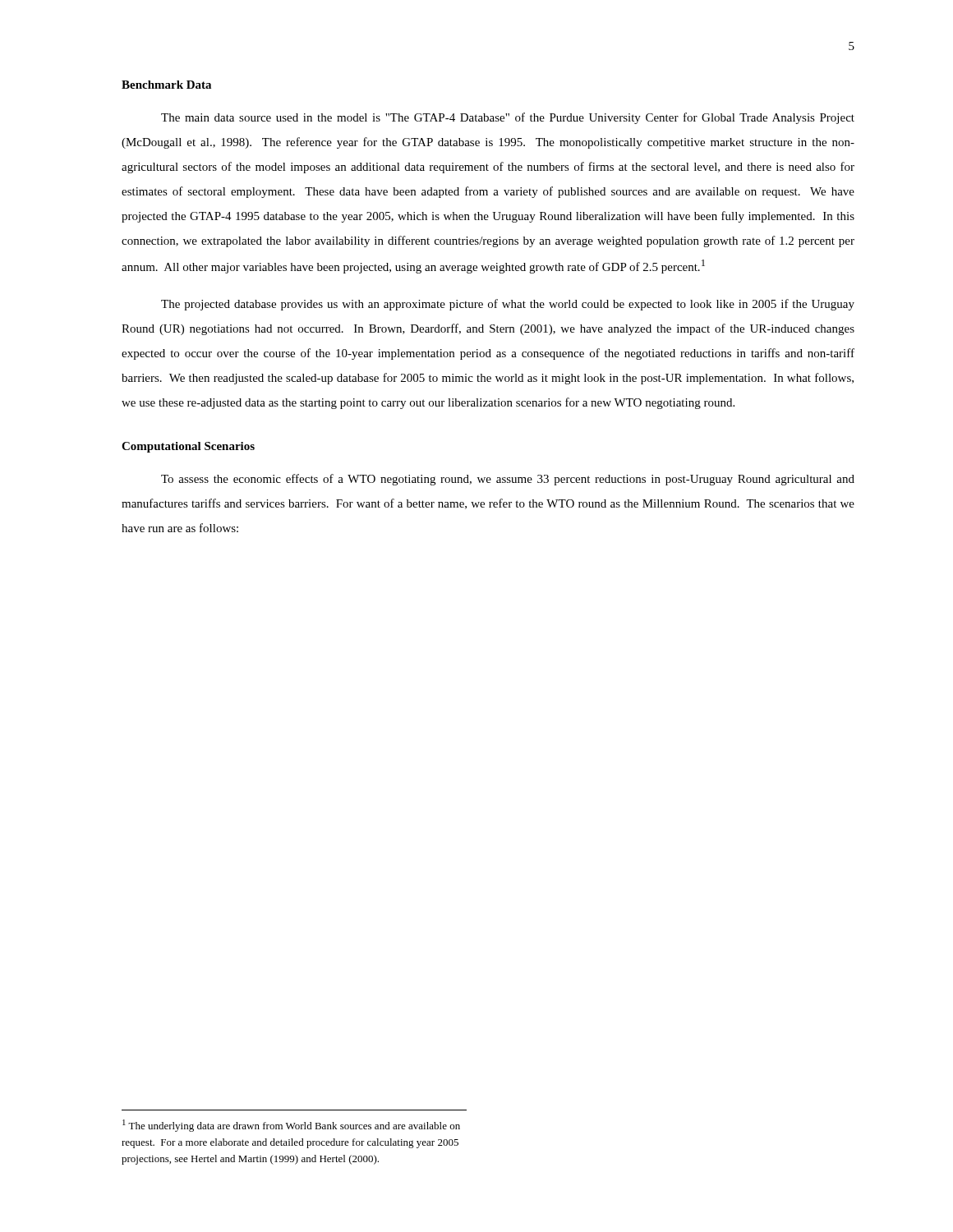Find the block on this page that starts "1 The underlying data are drawn from"
Viewport: 953px width, 1232px height.
coord(294,1141)
